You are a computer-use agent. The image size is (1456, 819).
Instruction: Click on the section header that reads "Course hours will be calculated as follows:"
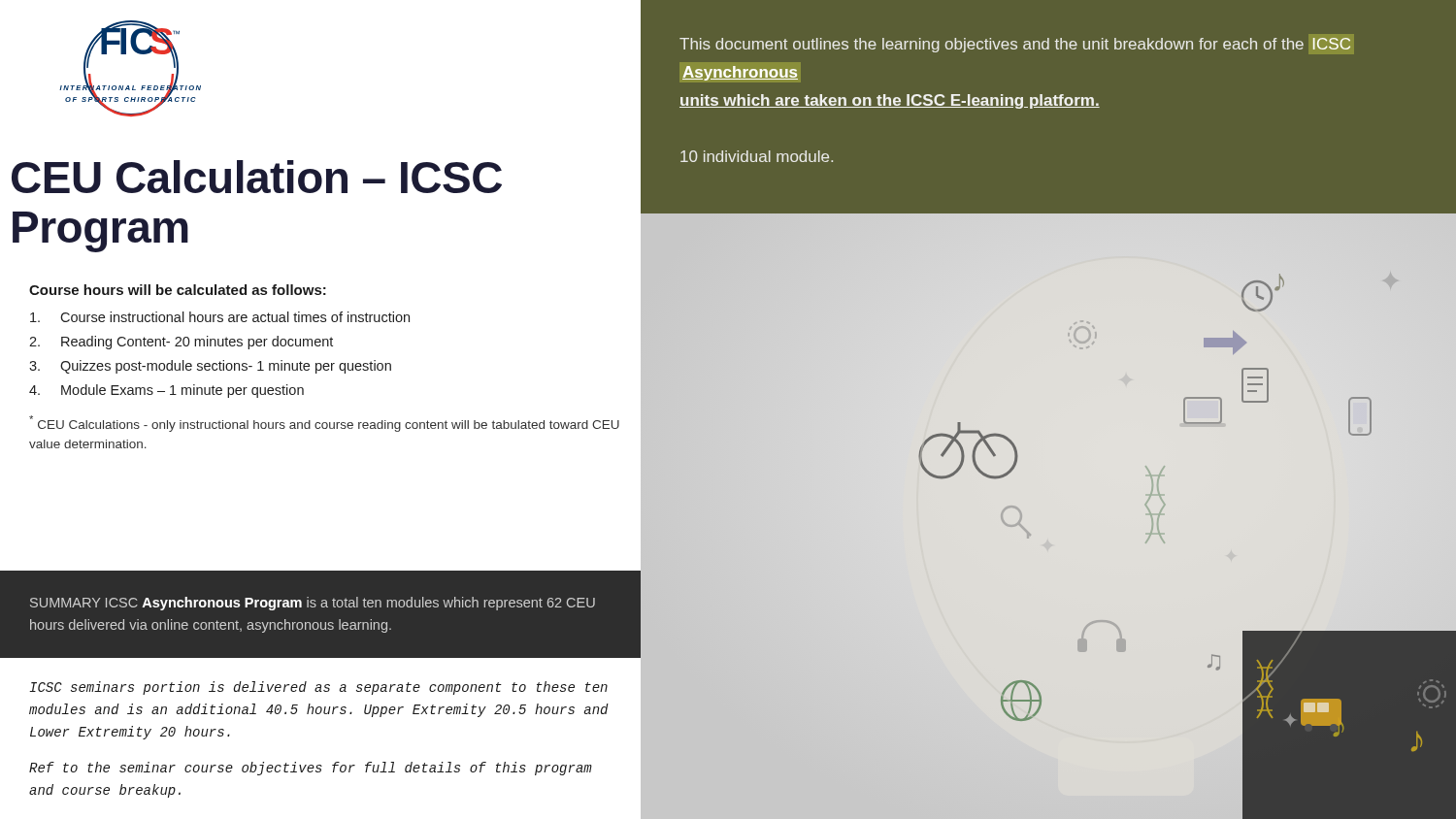[x=178, y=290]
